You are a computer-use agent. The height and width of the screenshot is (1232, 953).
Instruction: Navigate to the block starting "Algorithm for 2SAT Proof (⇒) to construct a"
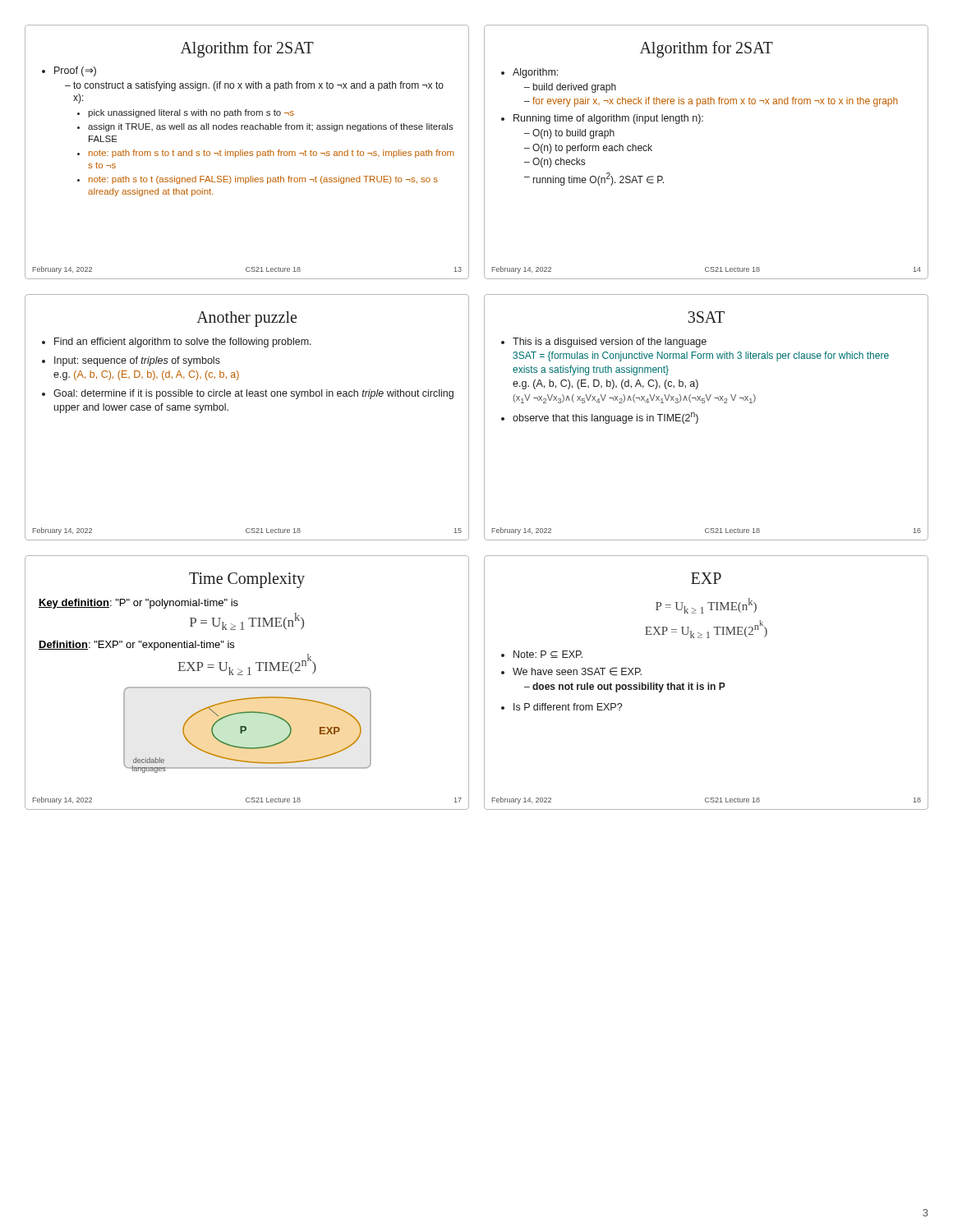pyautogui.click(x=247, y=156)
